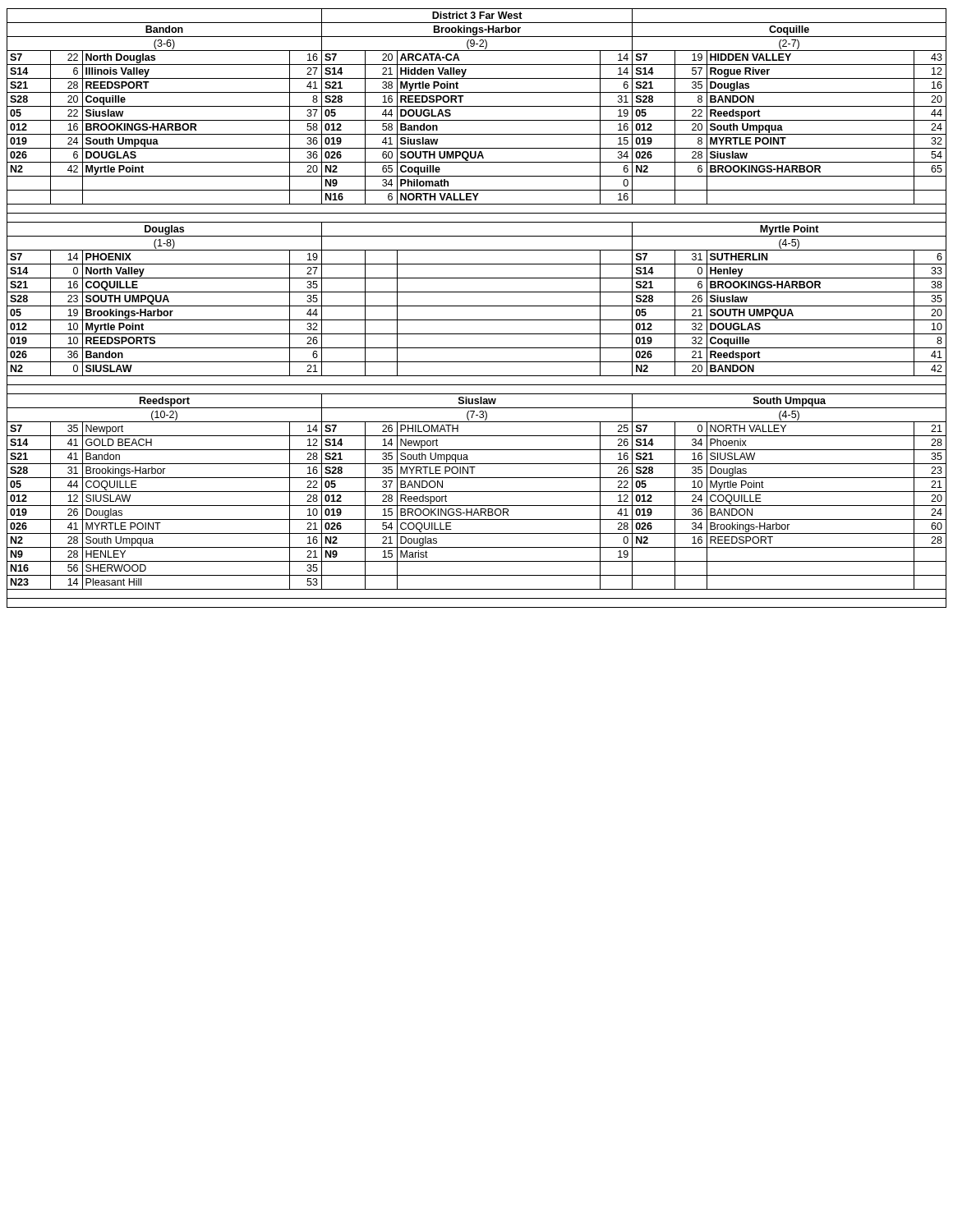Select the table that reads "NORTH VALLEY"
953x1232 pixels.
[476, 308]
